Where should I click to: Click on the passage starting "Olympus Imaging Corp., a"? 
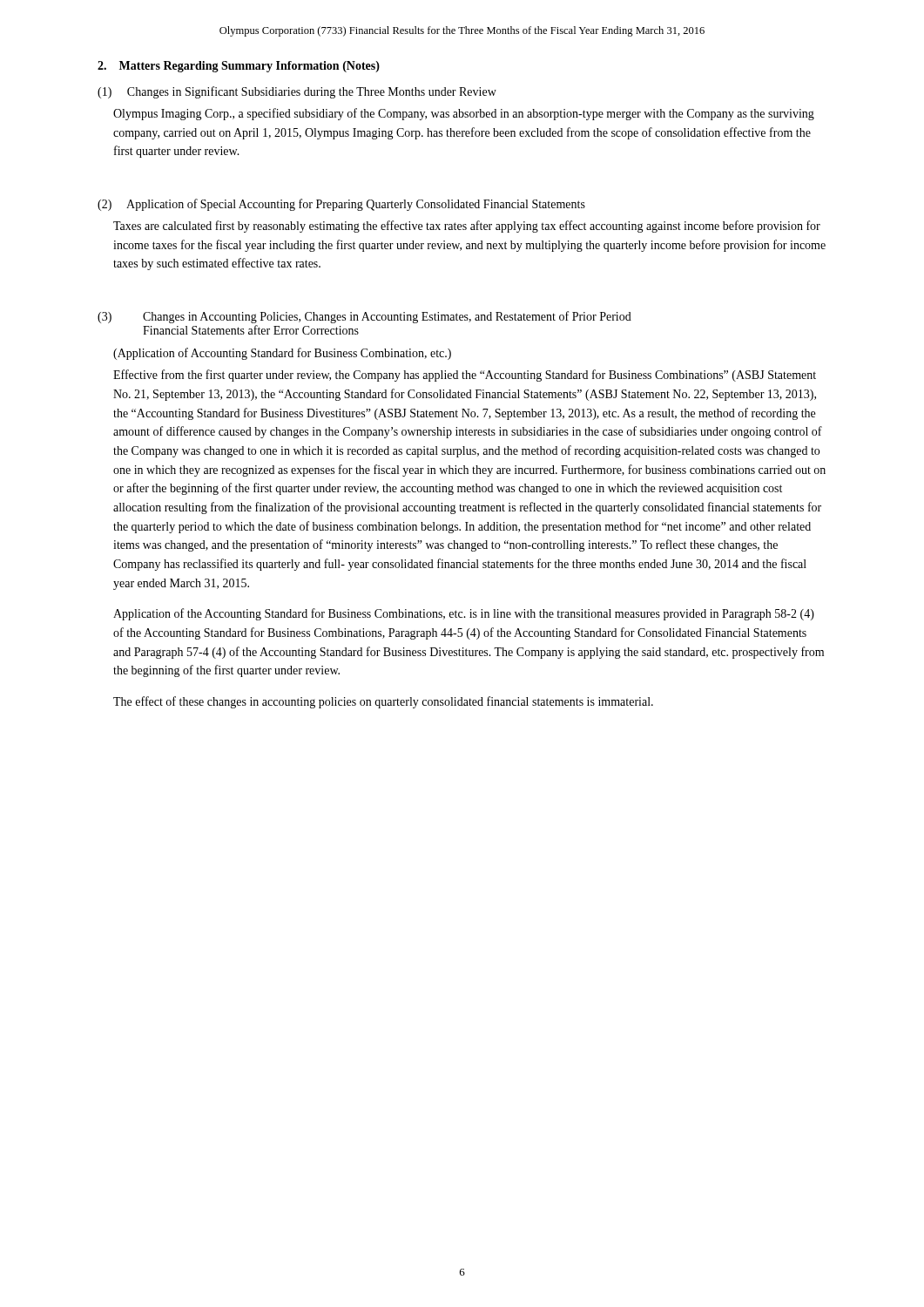[464, 133]
